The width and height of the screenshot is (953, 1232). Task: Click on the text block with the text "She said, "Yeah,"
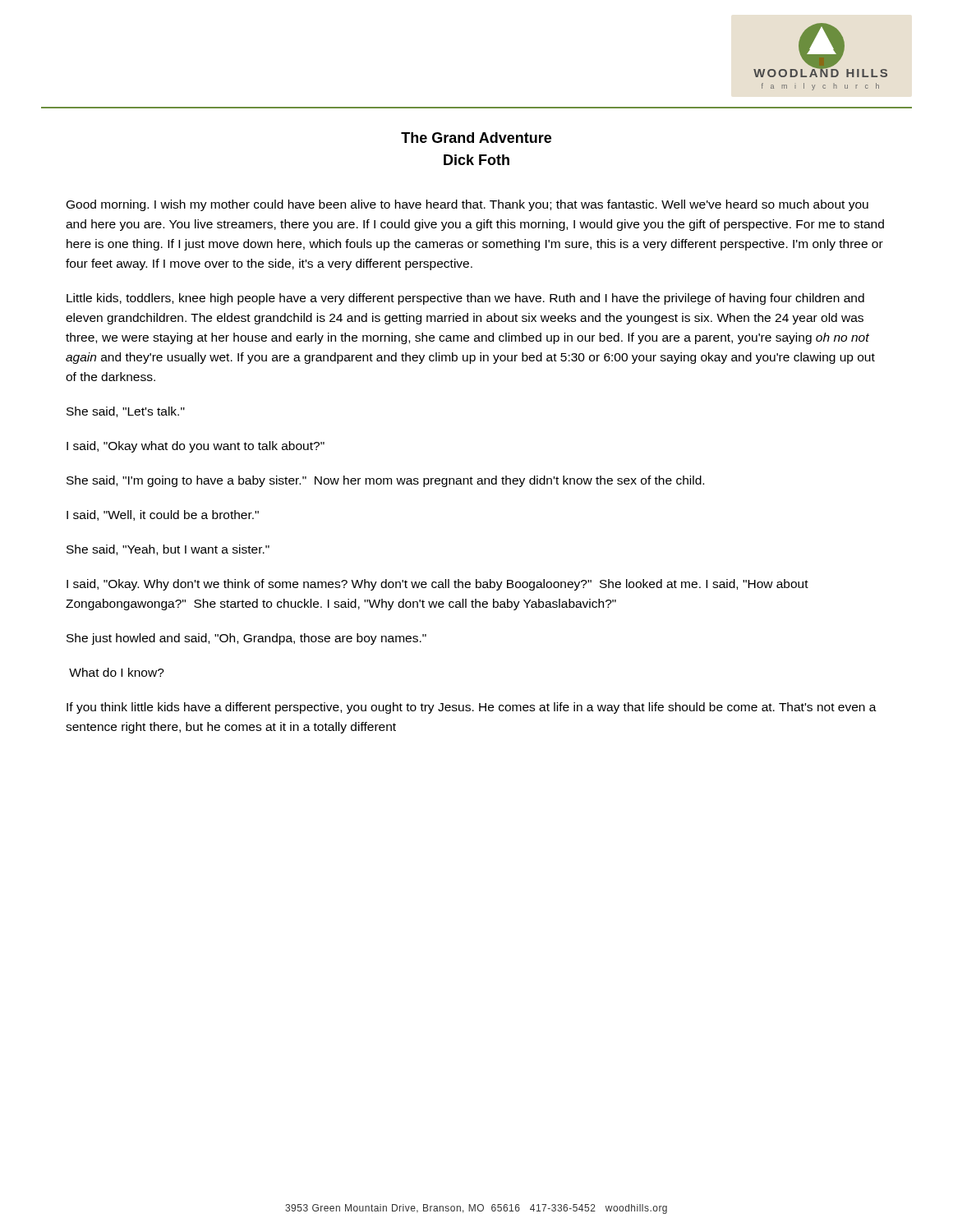click(x=168, y=549)
